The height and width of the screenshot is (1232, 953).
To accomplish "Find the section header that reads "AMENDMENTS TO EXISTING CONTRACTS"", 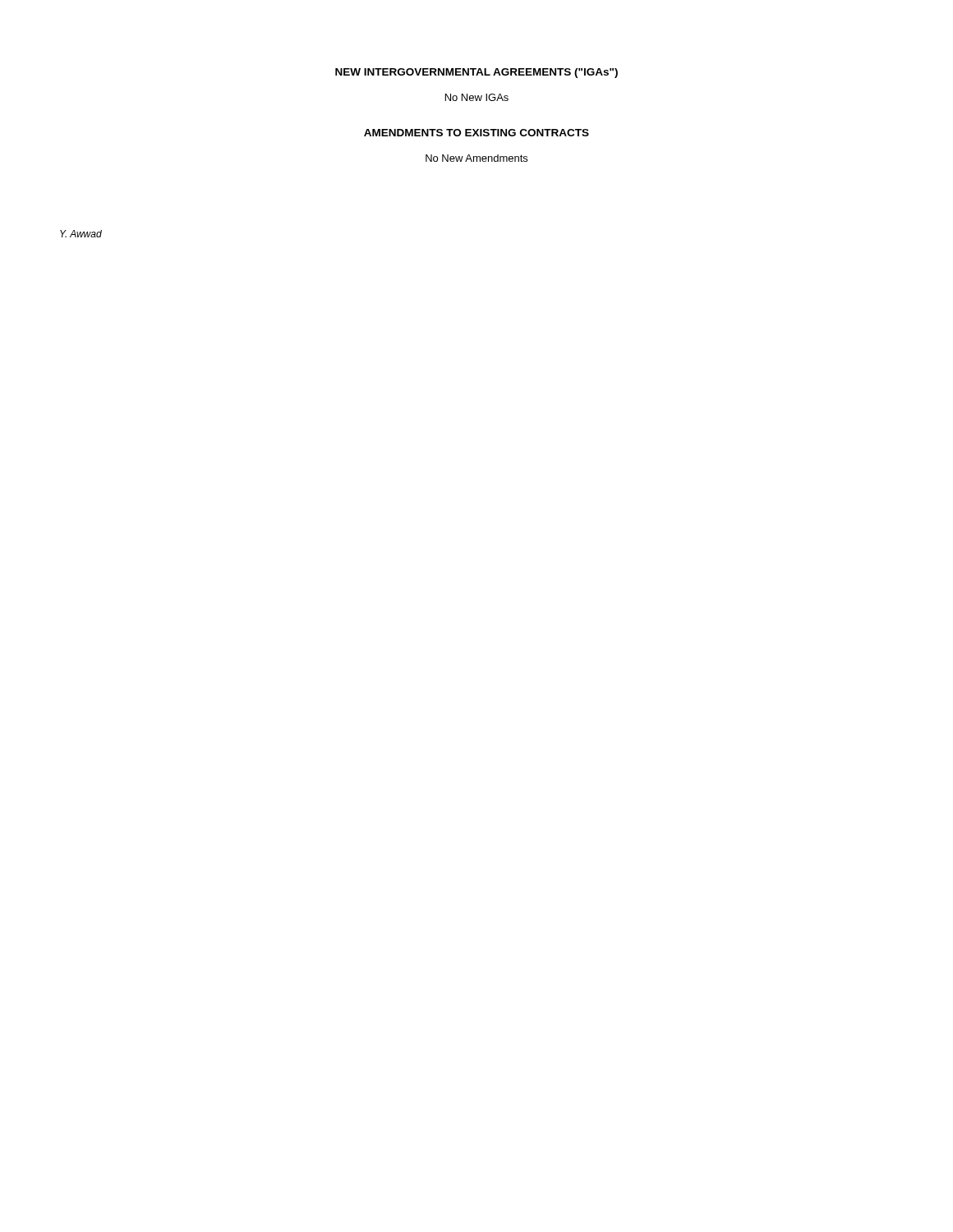I will coord(476,133).
